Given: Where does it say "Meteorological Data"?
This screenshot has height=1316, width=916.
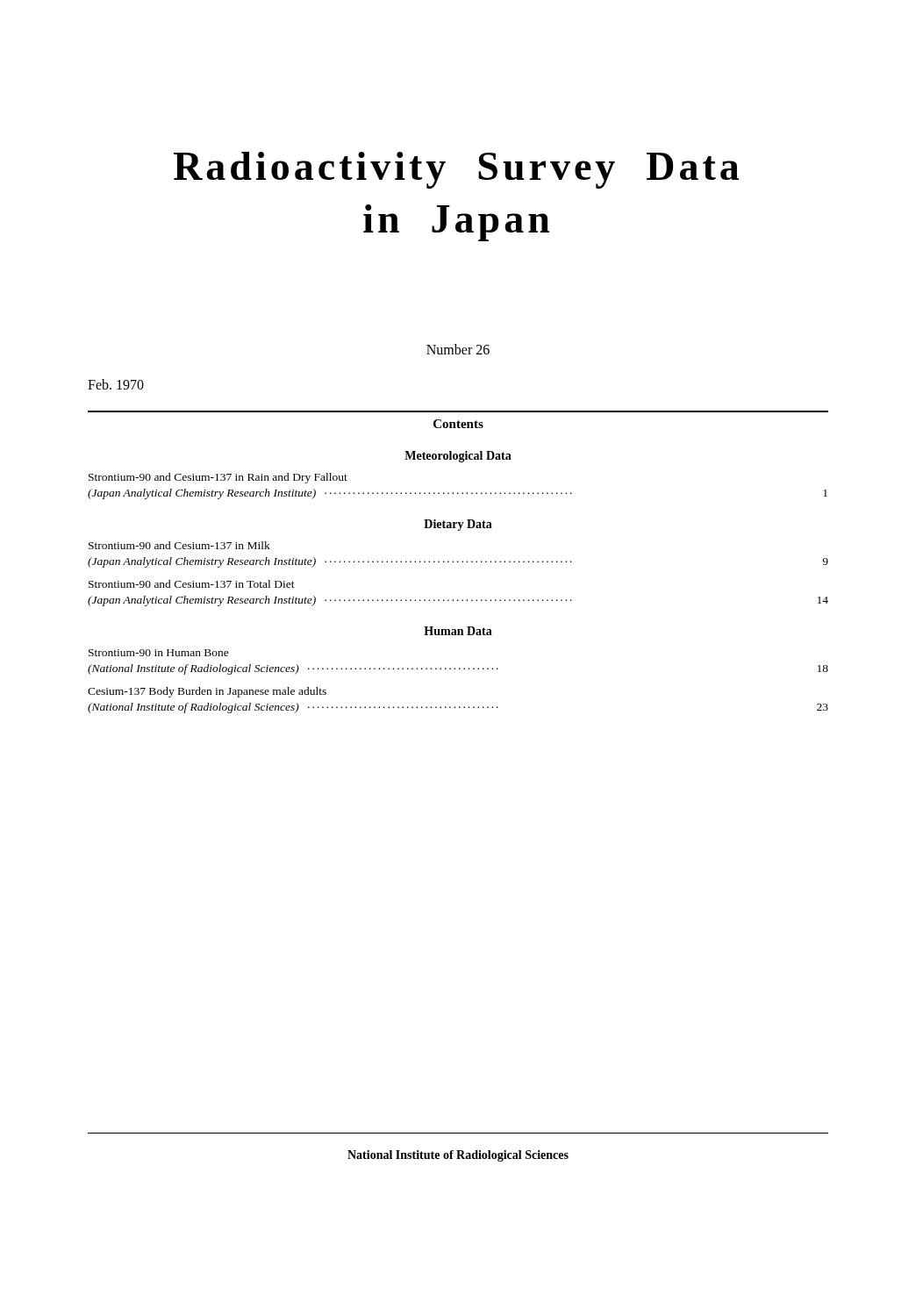Looking at the screenshot, I should 458,456.
